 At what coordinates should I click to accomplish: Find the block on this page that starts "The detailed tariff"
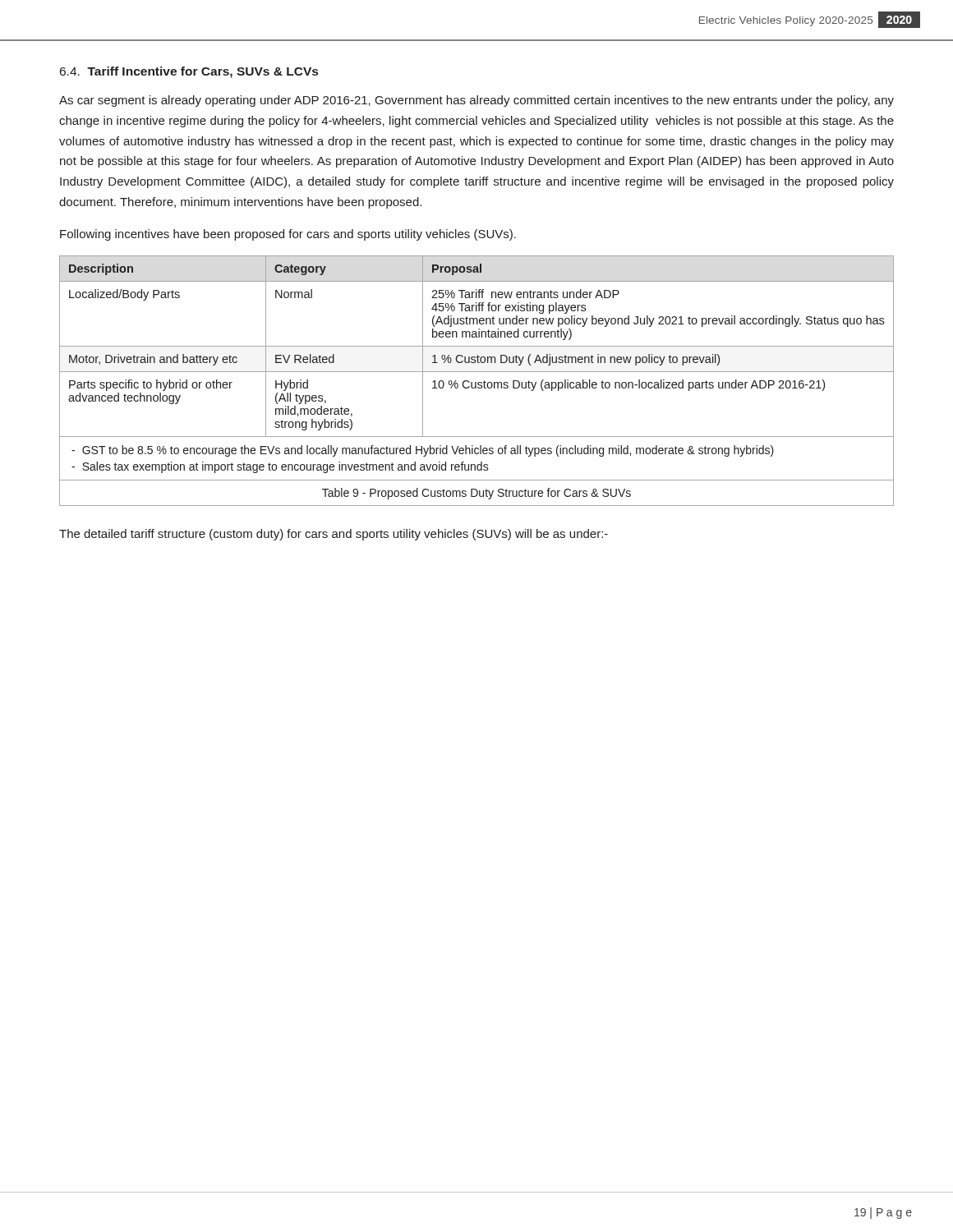click(334, 534)
